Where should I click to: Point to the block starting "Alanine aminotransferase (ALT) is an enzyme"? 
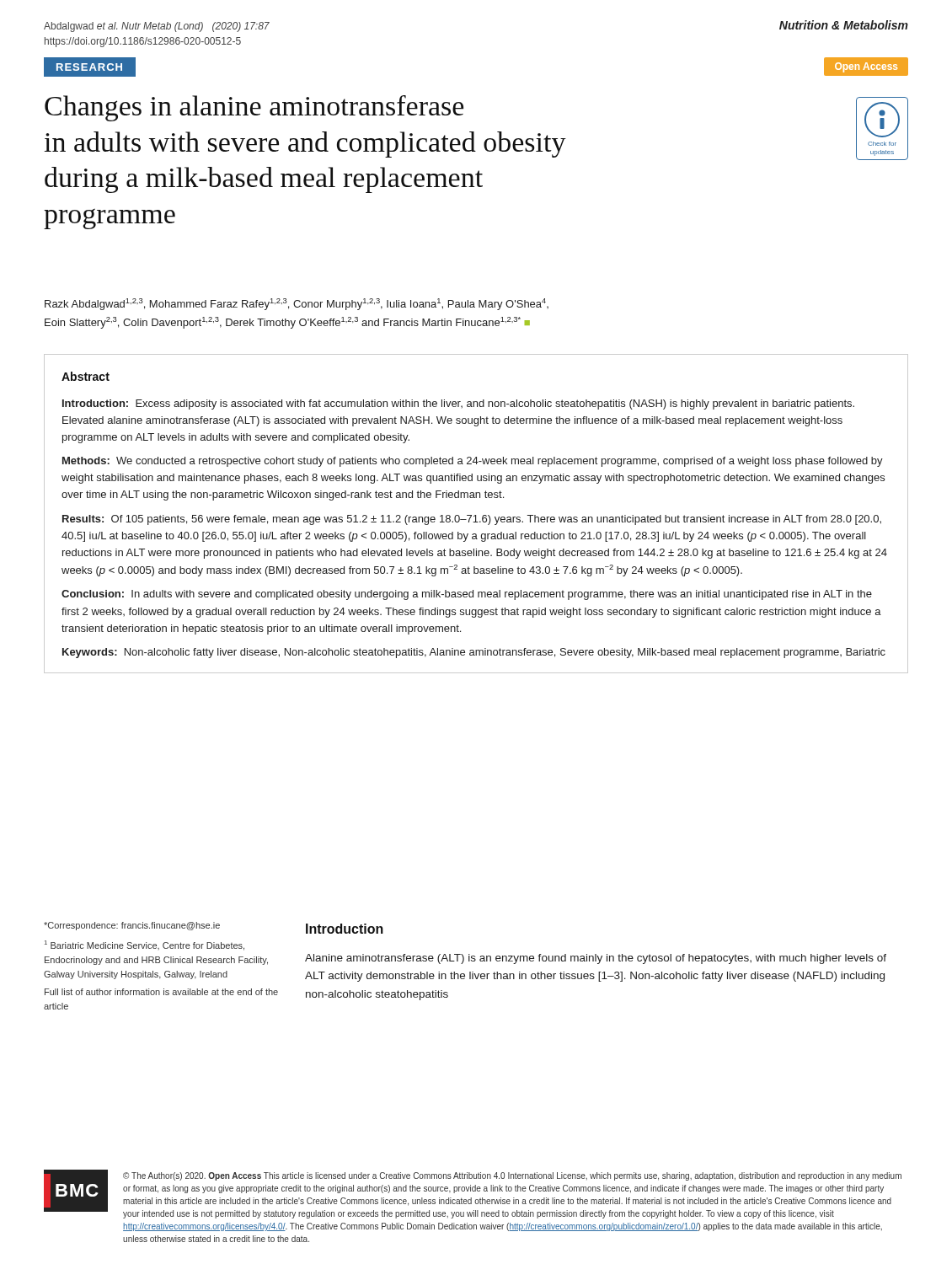tap(596, 976)
